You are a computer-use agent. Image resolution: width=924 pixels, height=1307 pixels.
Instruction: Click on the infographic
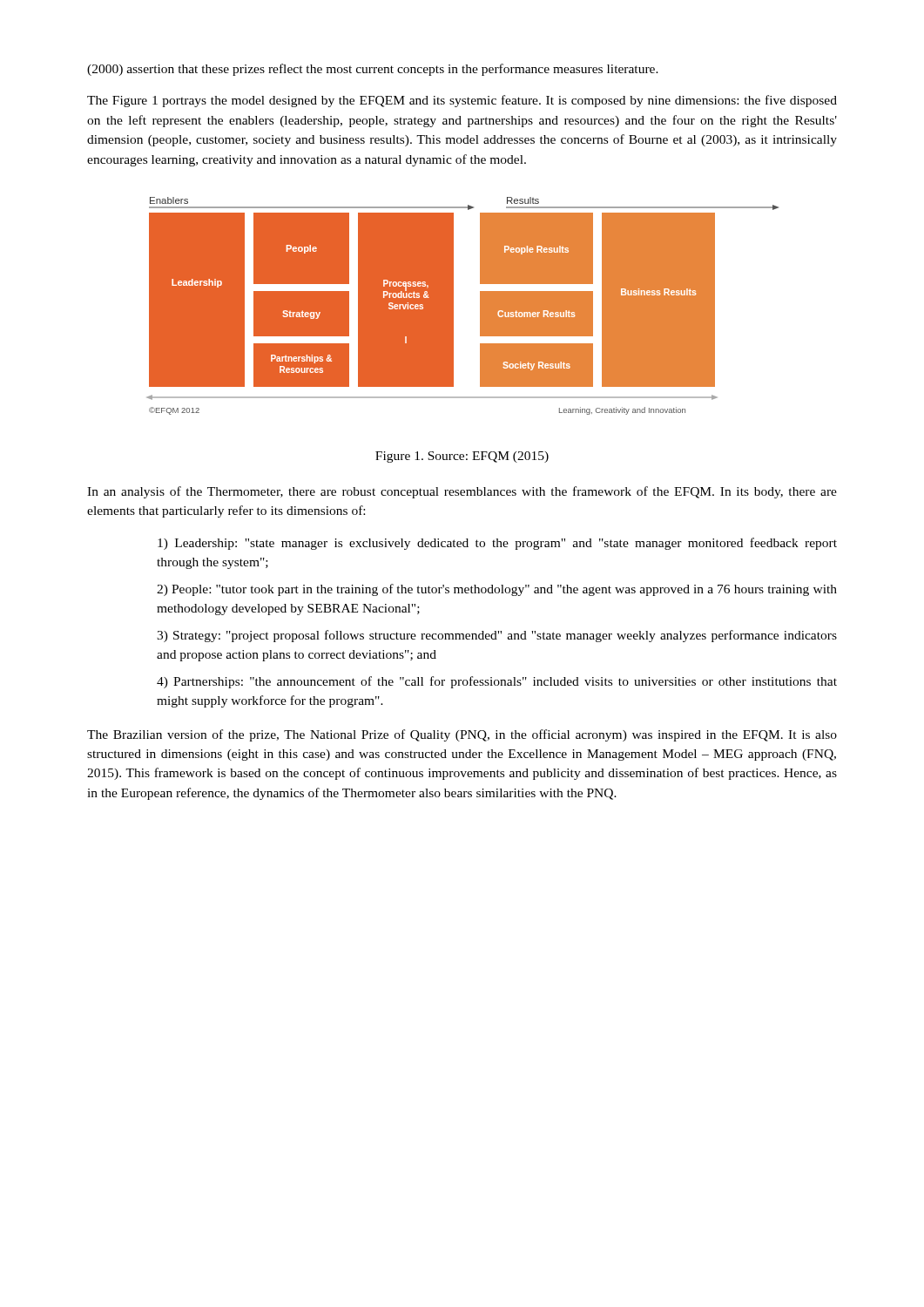point(462,315)
